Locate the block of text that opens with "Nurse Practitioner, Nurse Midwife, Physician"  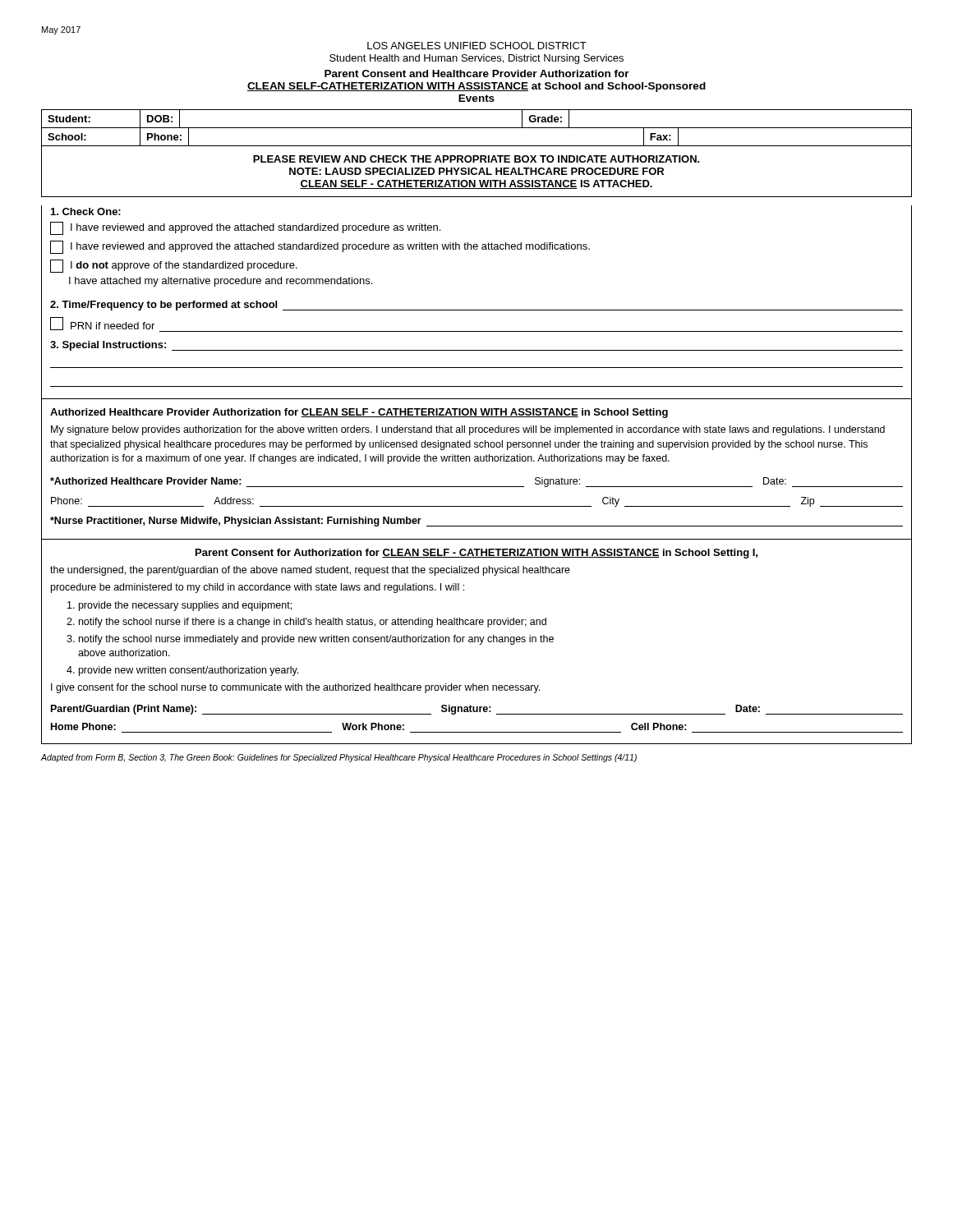coord(476,519)
